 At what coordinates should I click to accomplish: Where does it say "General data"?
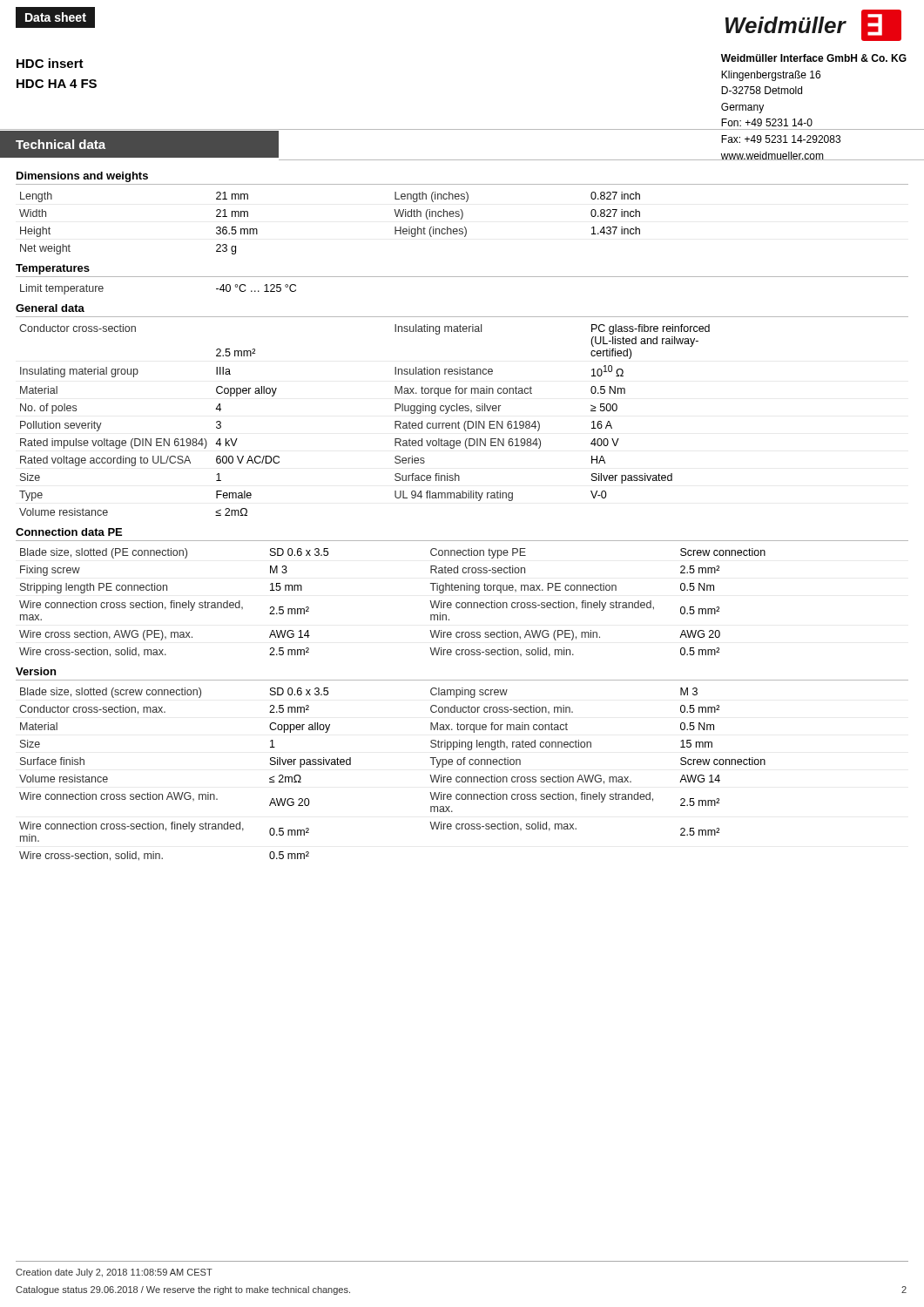coord(50,308)
